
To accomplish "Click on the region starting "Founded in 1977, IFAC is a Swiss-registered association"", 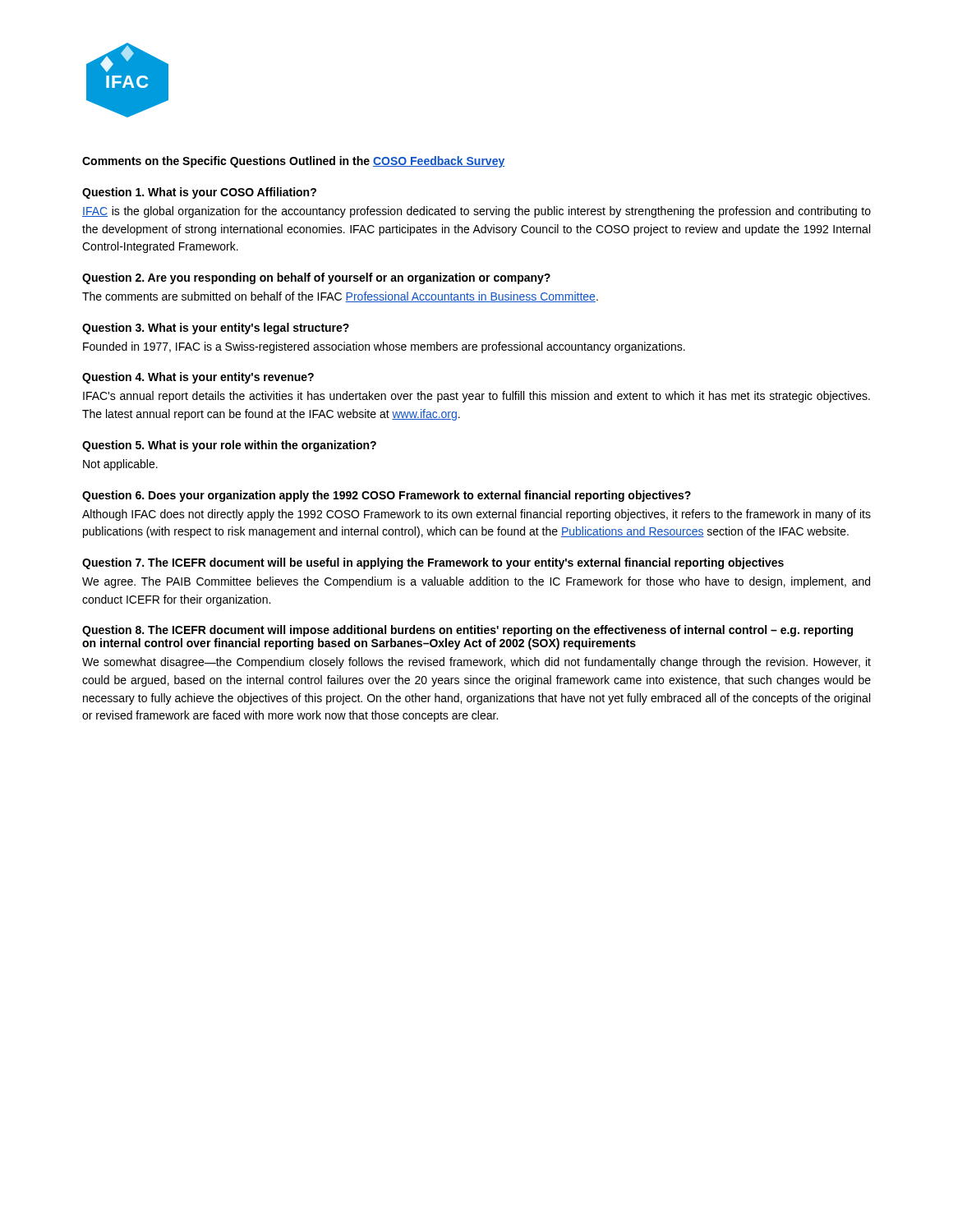I will point(384,346).
